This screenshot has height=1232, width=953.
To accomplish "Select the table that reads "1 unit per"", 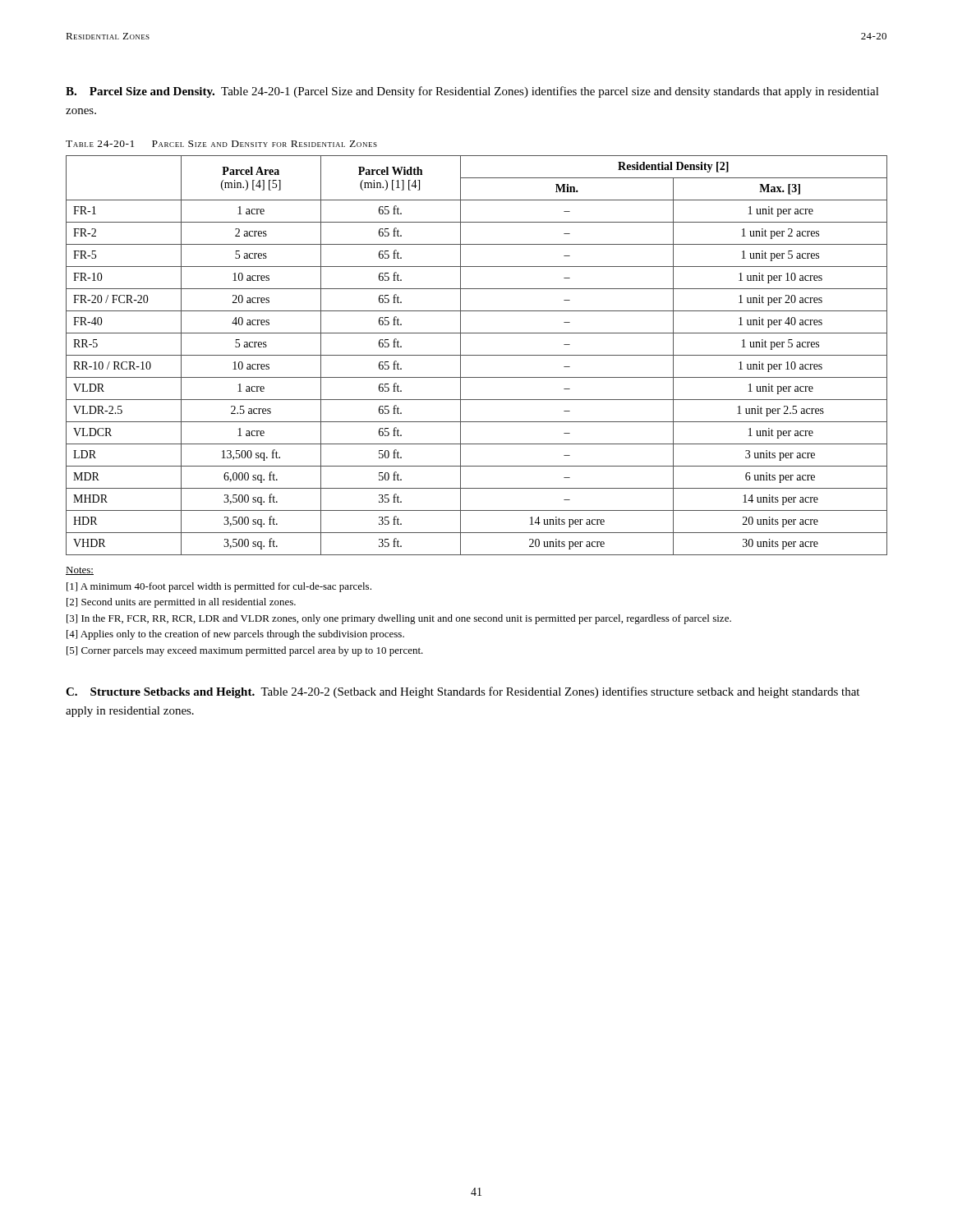I will tap(476, 355).
